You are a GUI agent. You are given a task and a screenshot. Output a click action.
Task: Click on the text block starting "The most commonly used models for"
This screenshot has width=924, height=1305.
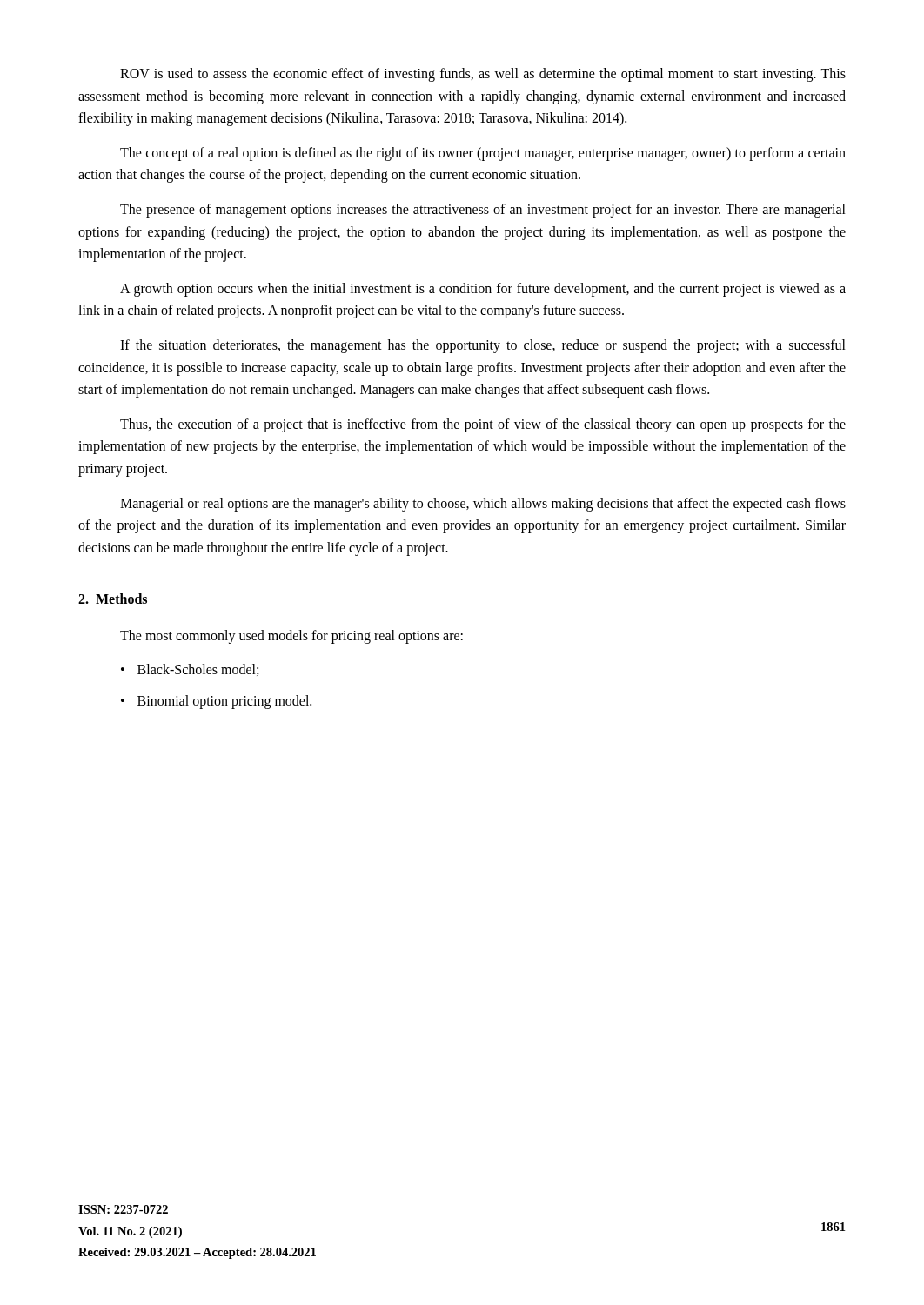292,635
